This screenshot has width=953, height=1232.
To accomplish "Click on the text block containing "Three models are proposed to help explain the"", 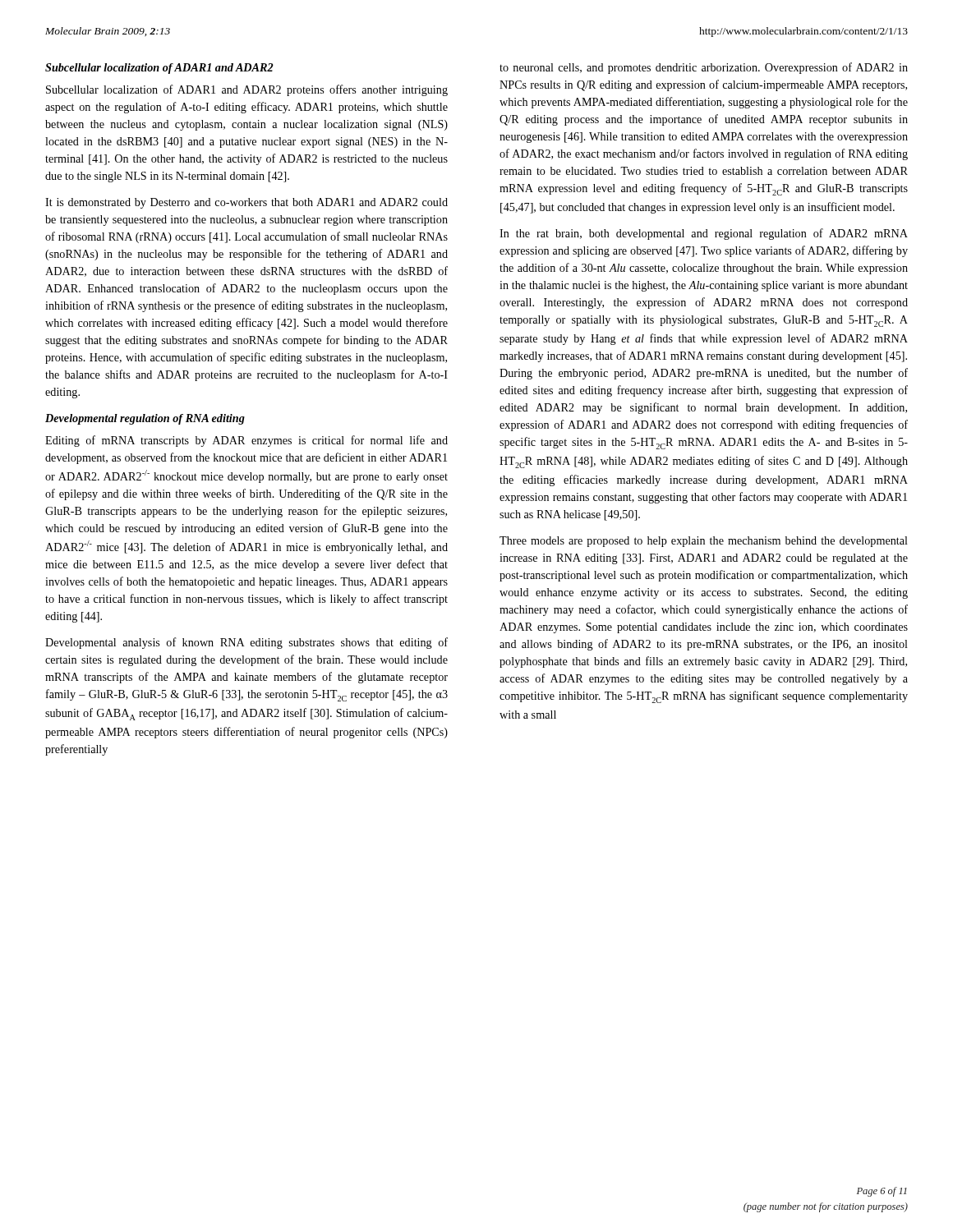I will [x=704, y=628].
